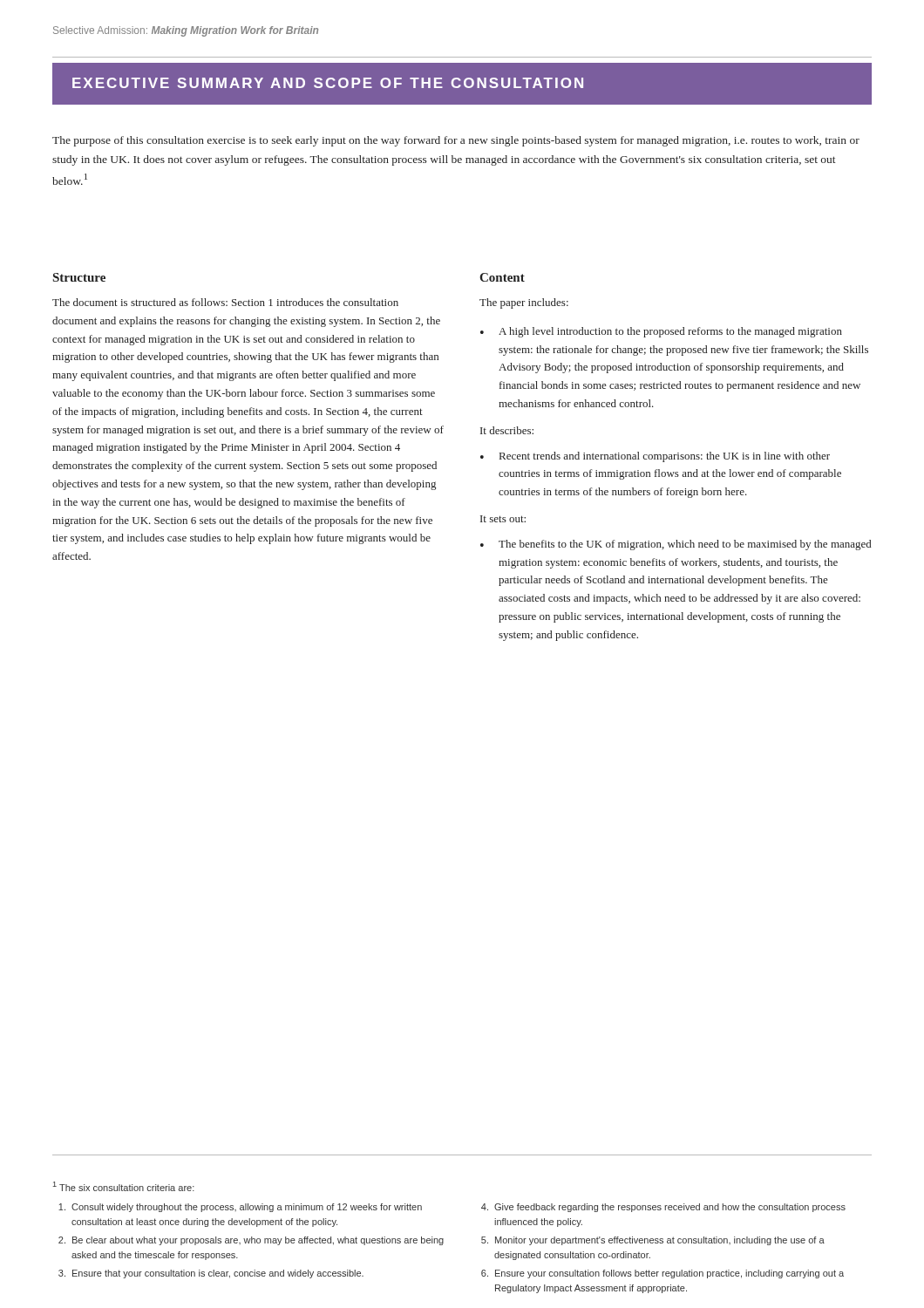Select the passage starting "The document is structured as follows:"
924x1308 pixels.
point(248,429)
